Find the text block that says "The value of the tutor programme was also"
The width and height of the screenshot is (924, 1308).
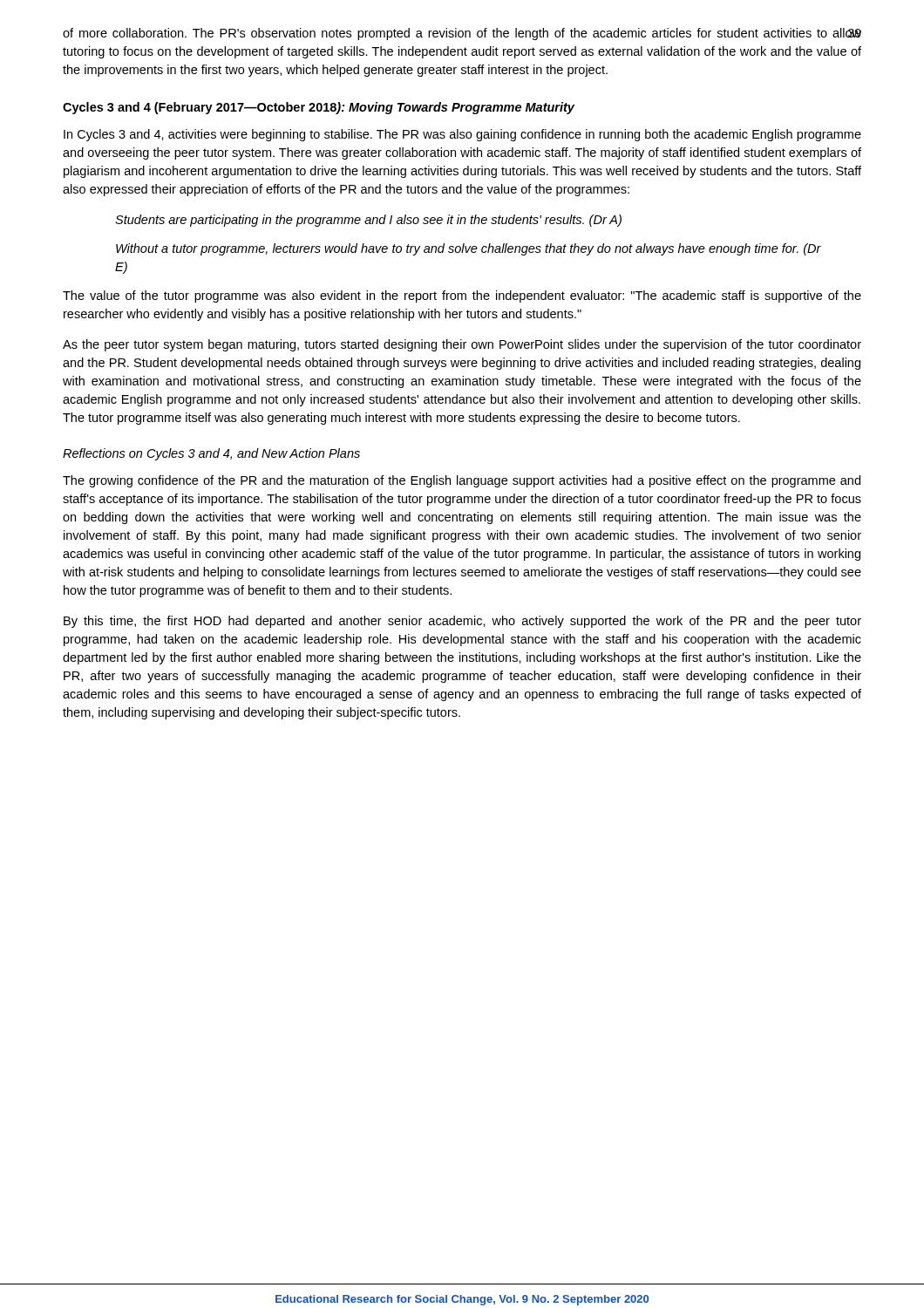462,305
